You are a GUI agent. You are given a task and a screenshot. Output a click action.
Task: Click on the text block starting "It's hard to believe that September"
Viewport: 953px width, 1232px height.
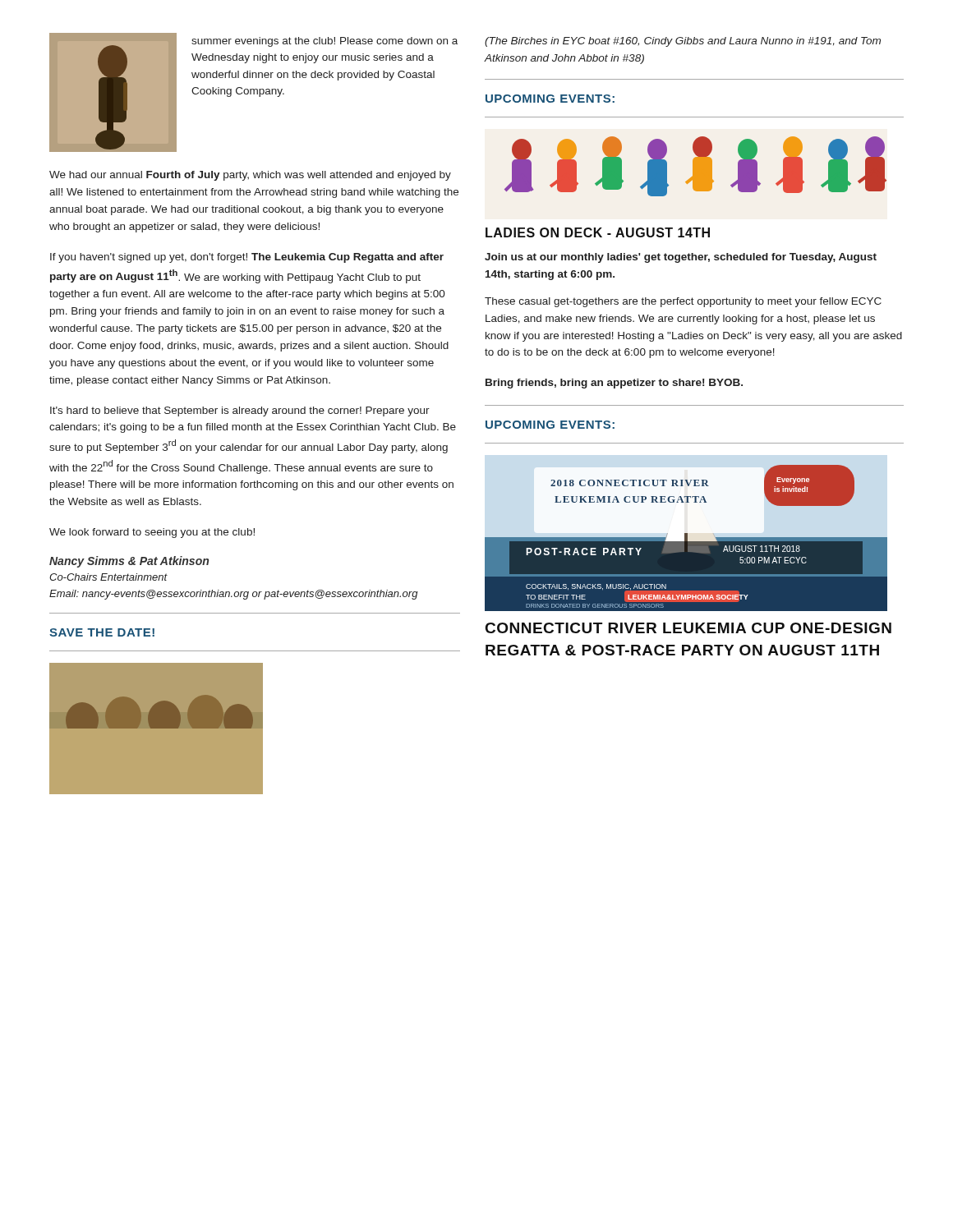coord(253,456)
